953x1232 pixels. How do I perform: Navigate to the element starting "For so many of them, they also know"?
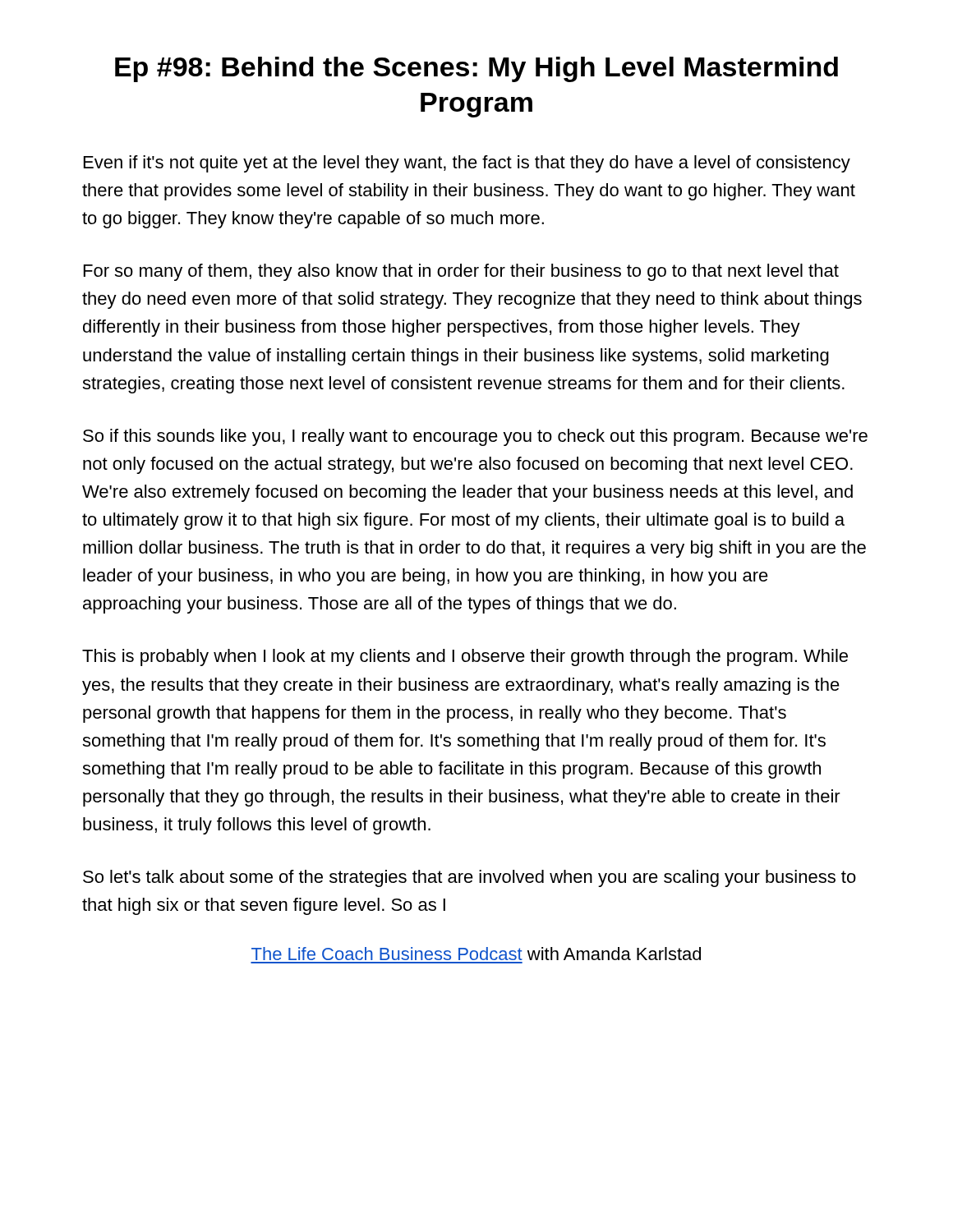[x=472, y=327]
